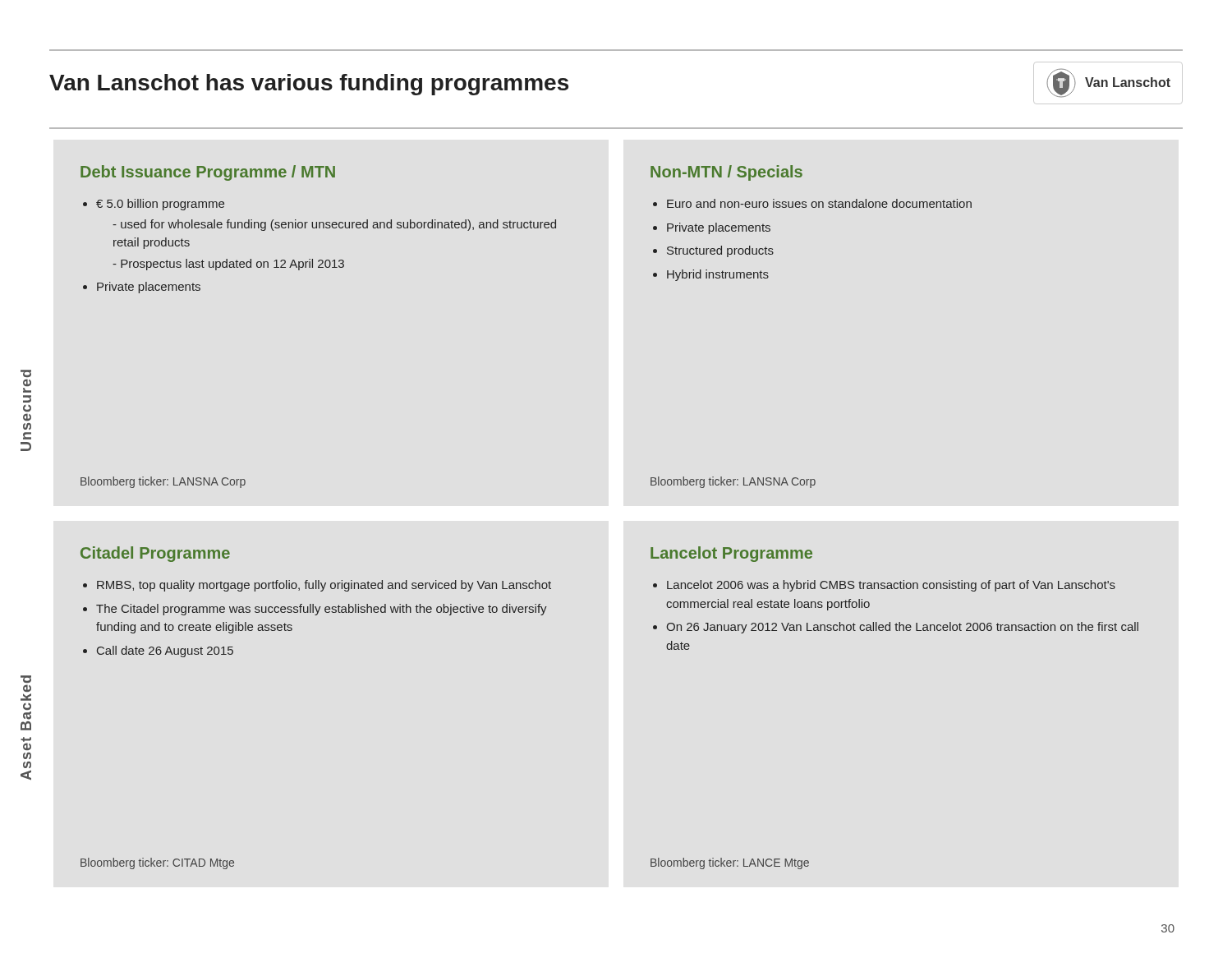
Task: Find the passage starting "Bloomberg ticker: CITAD Mtge"
Action: [x=157, y=863]
